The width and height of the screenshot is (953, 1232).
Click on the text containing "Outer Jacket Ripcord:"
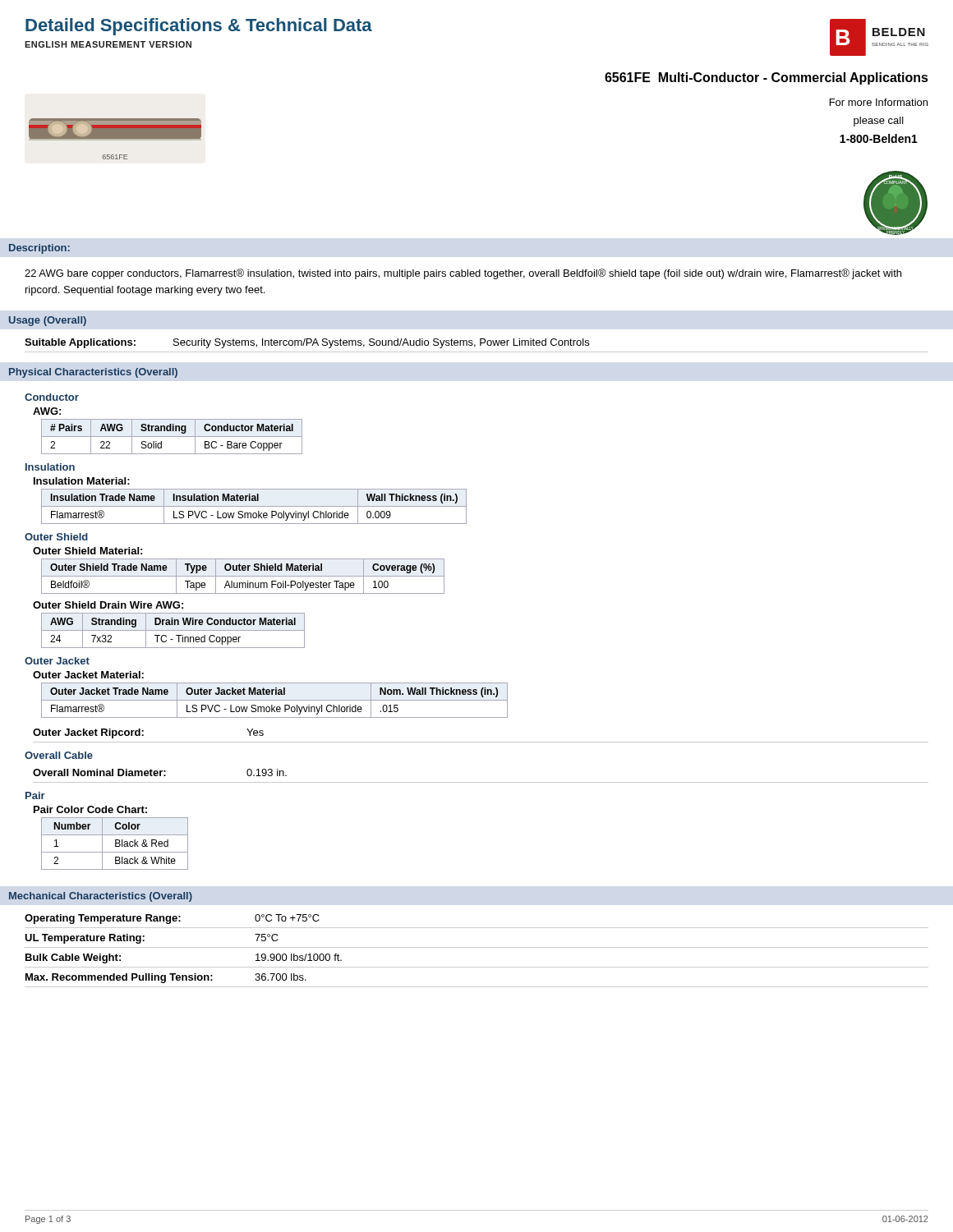89,732
